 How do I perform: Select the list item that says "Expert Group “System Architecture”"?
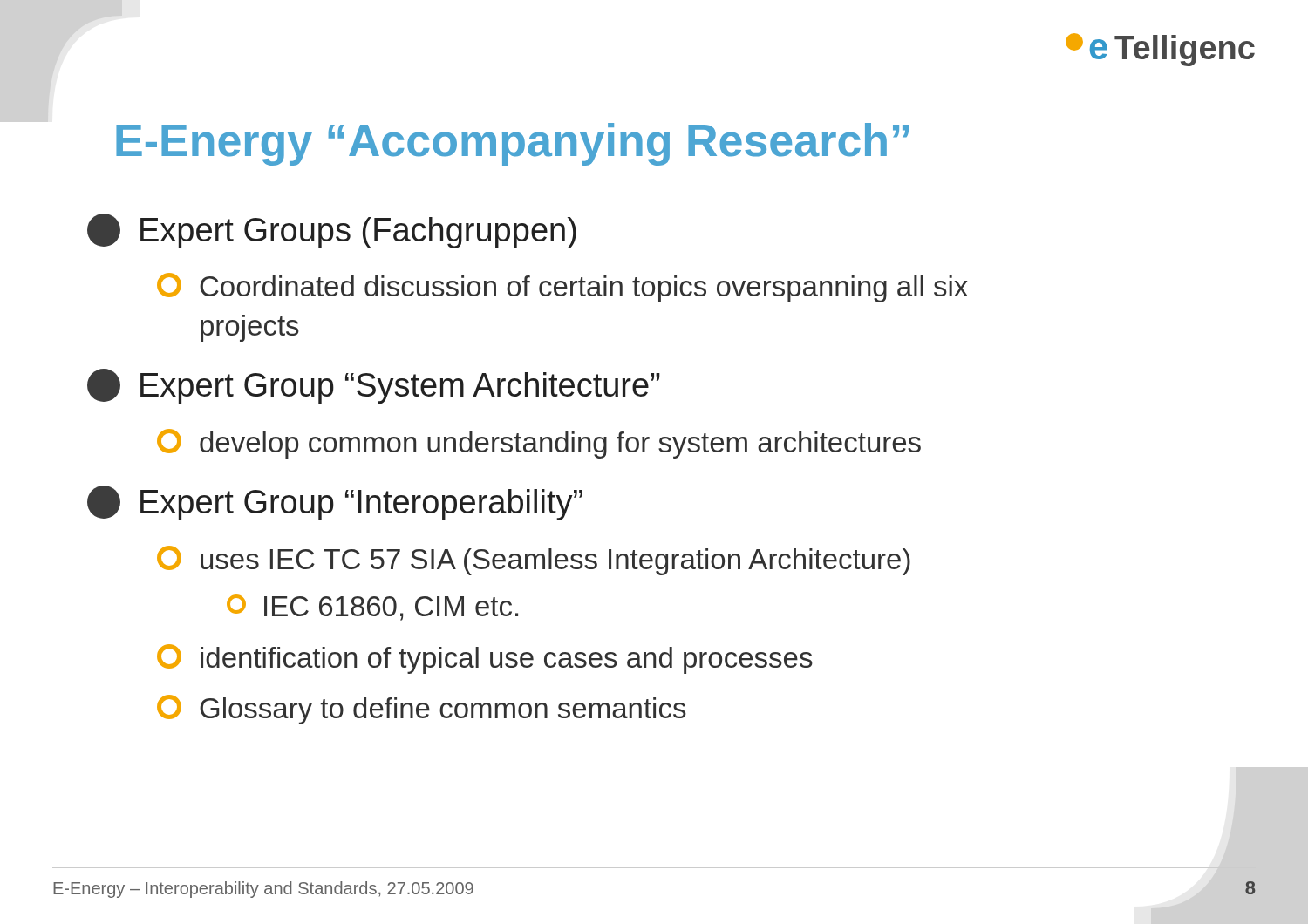click(374, 386)
